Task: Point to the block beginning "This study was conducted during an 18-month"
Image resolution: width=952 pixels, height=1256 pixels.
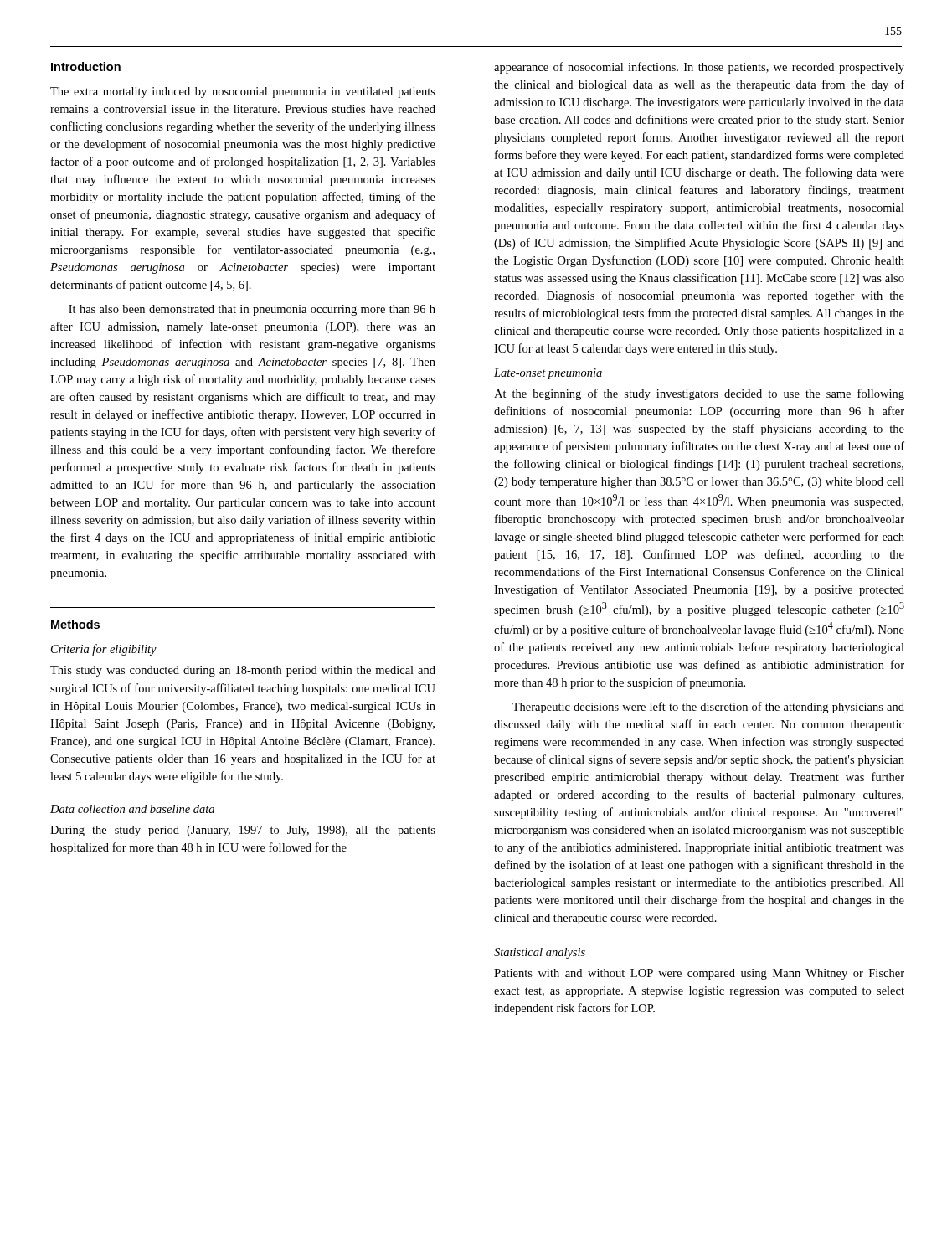Action: [x=243, y=724]
